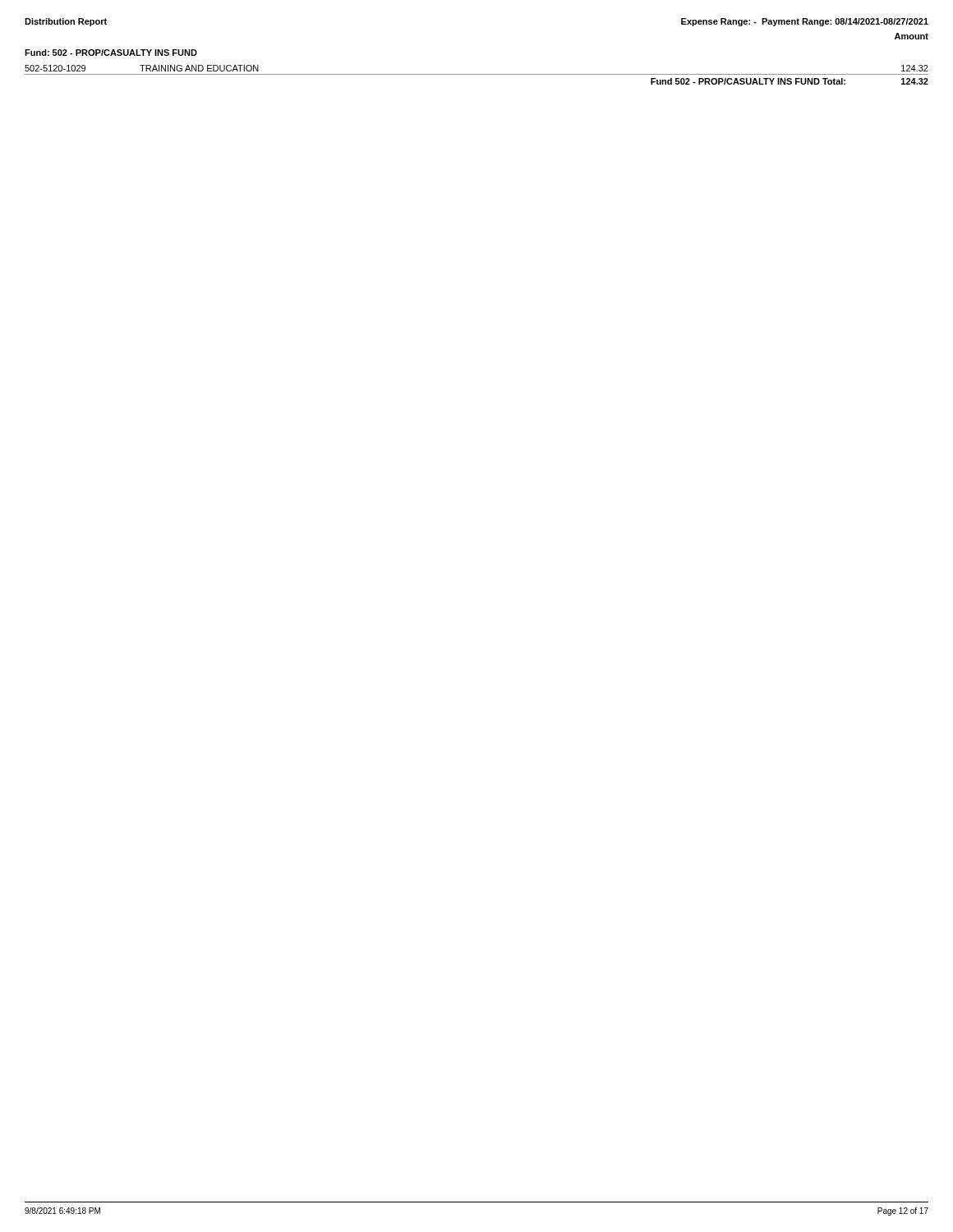The width and height of the screenshot is (953, 1232).
Task: Navigate to the region starting "Fund: 502 - PROP/CASUALTY INS FUND"
Action: [111, 53]
